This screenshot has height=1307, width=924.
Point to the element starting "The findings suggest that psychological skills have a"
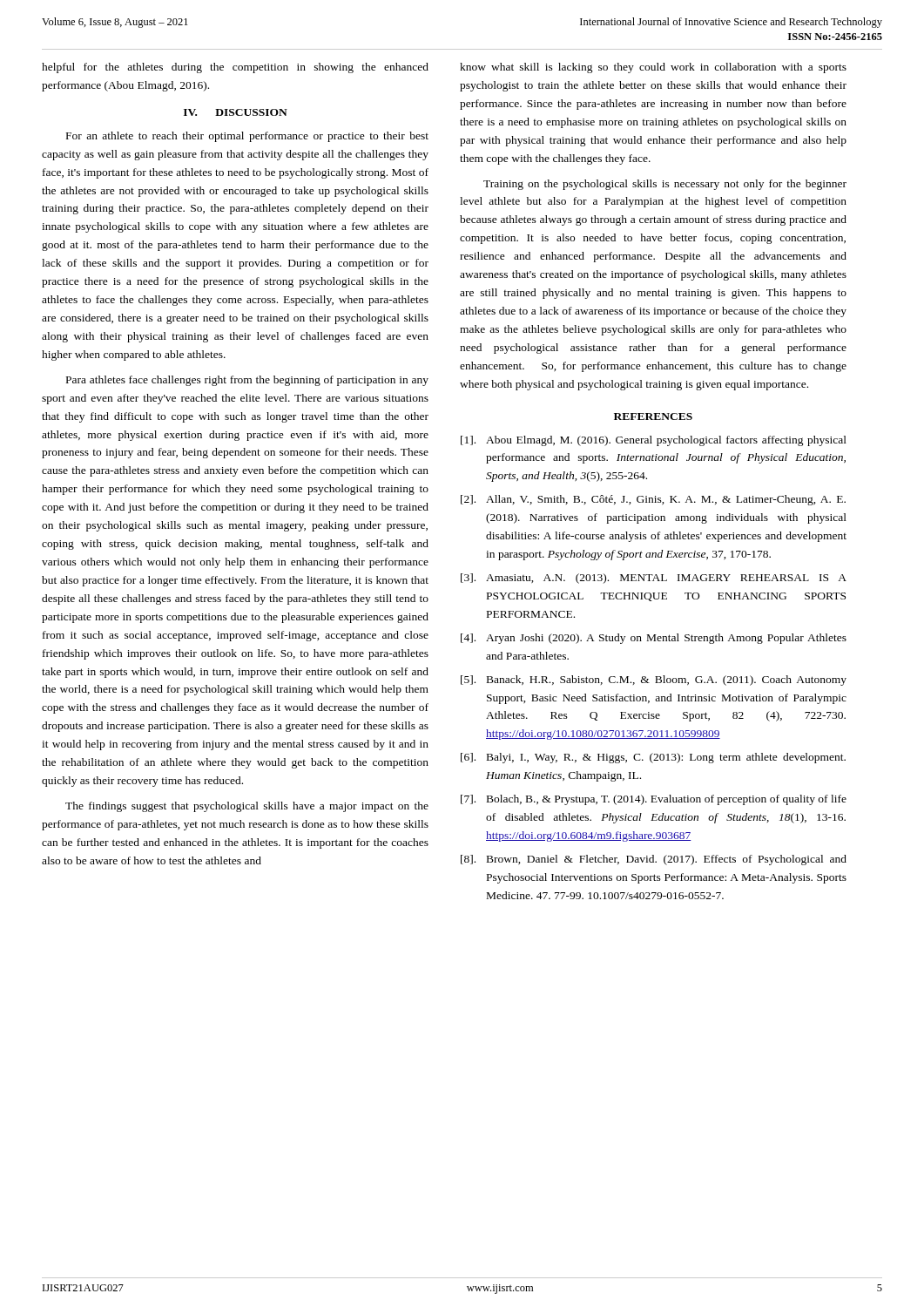pos(235,834)
